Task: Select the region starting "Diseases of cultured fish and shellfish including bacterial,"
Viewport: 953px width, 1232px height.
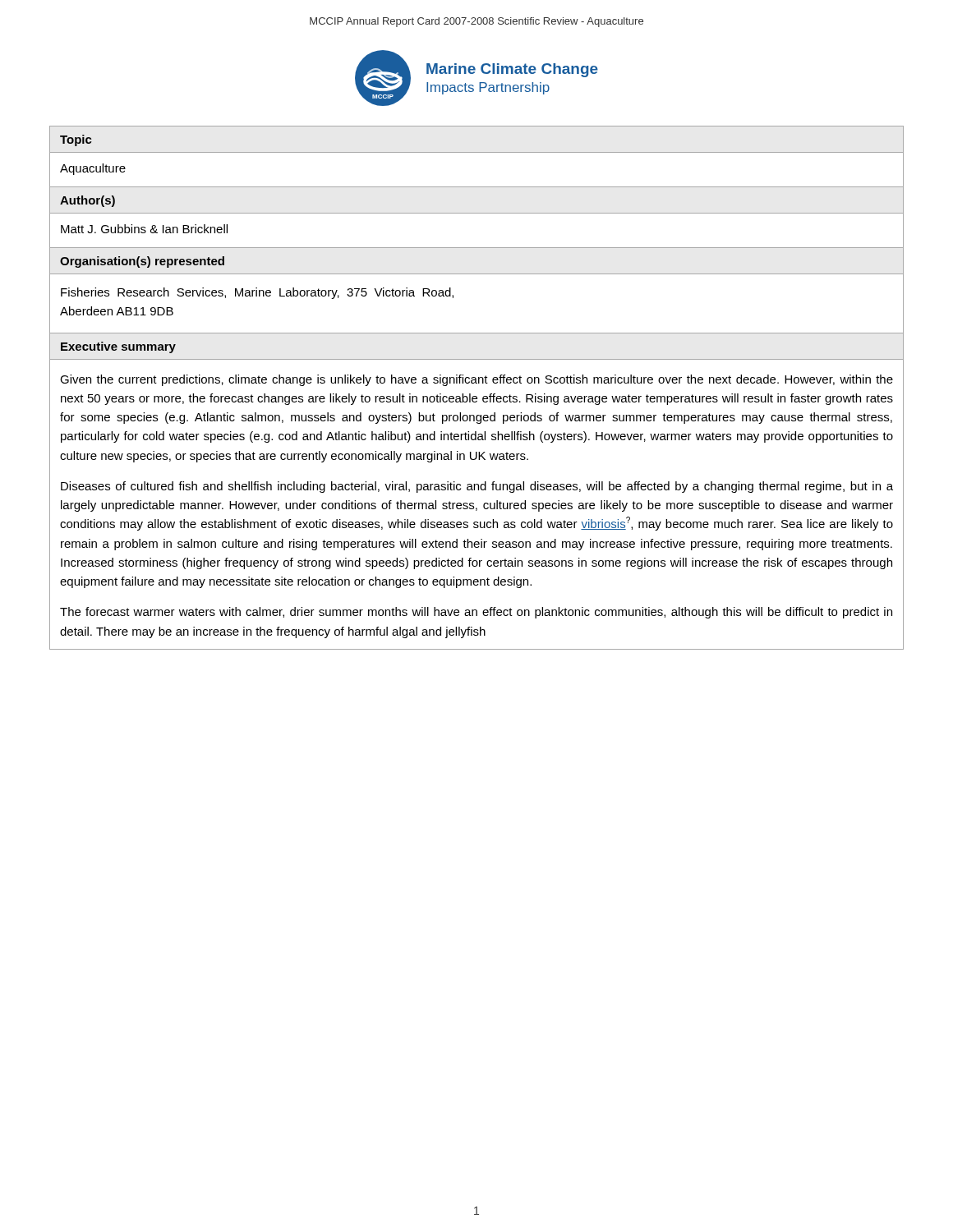Action: (476, 533)
